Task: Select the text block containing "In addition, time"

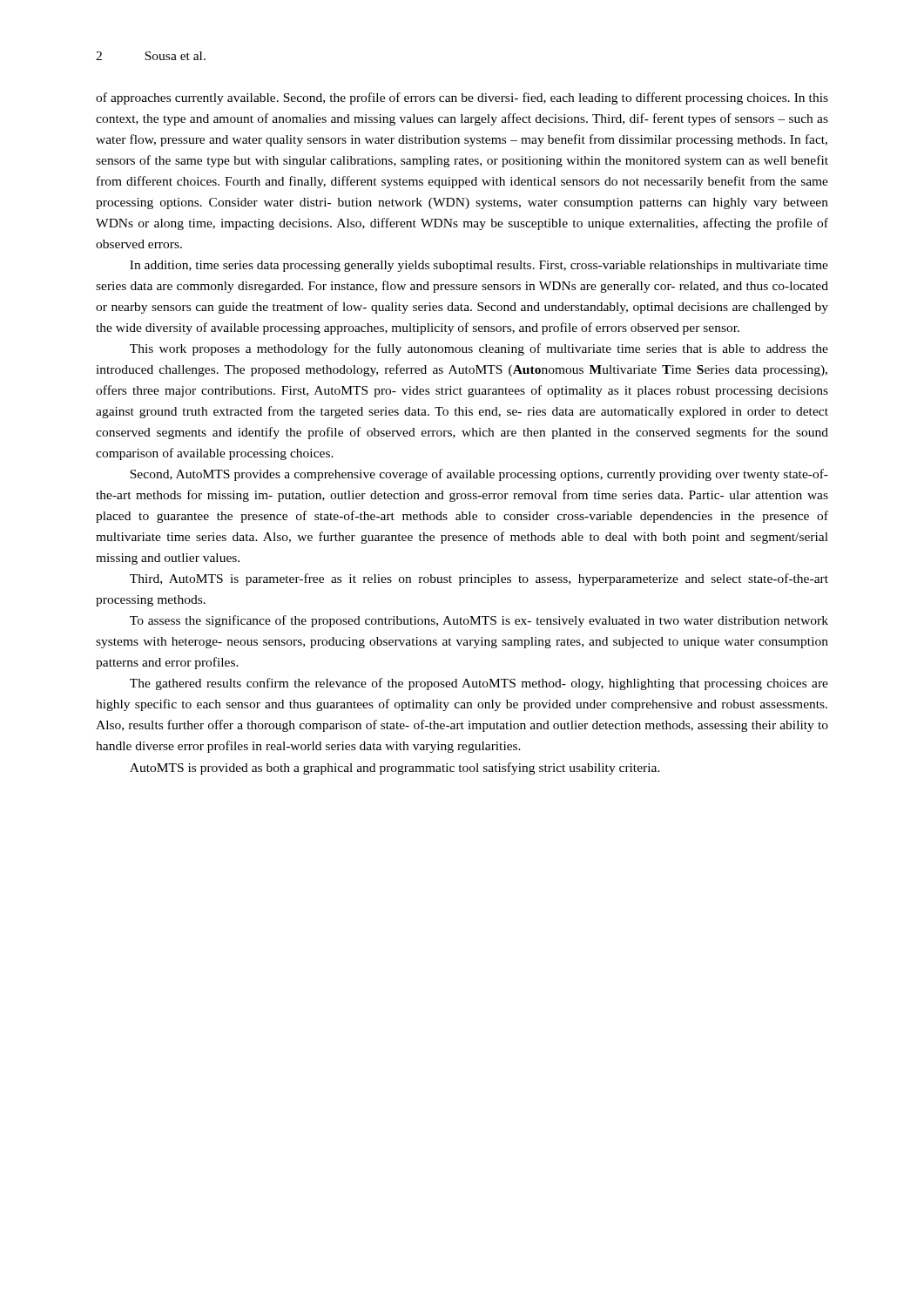Action: pos(462,296)
